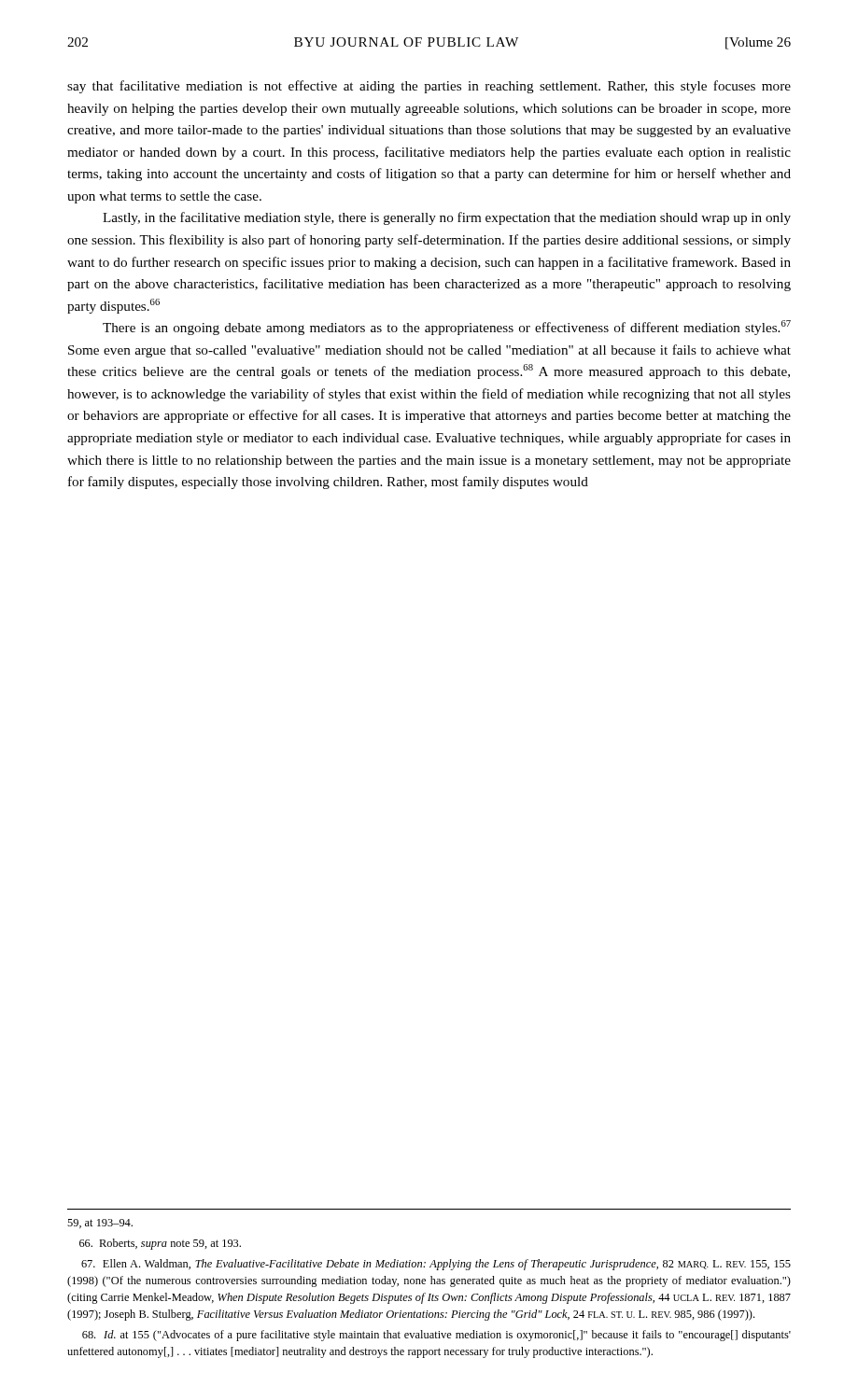Screen dimensions: 1400x858
Task: Find the block on this page that starts "59, at 193–94. 66. Roberts, supra note"
Action: click(x=429, y=1288)
